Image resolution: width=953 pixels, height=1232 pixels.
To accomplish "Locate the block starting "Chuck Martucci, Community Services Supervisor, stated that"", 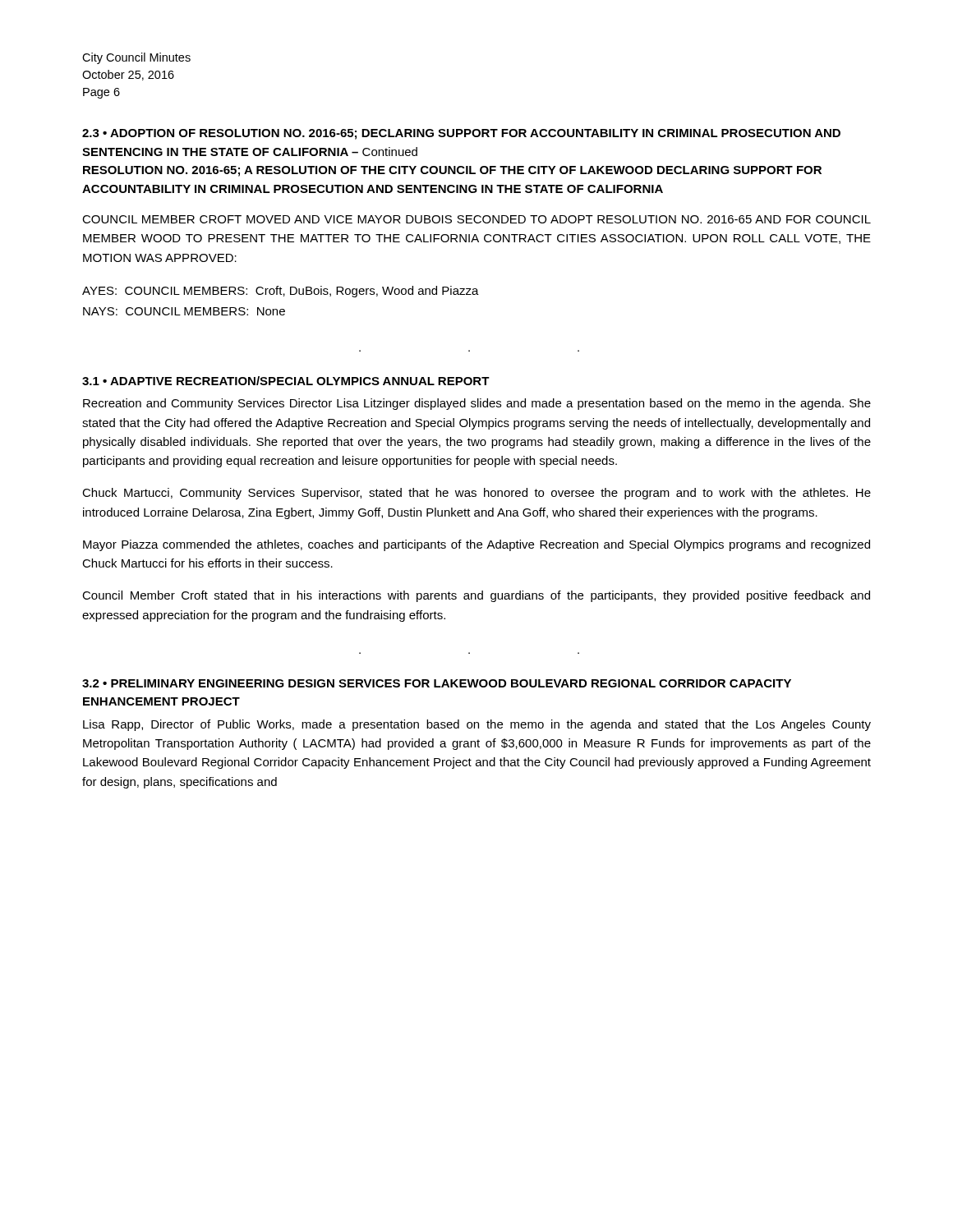I will 476,502.
